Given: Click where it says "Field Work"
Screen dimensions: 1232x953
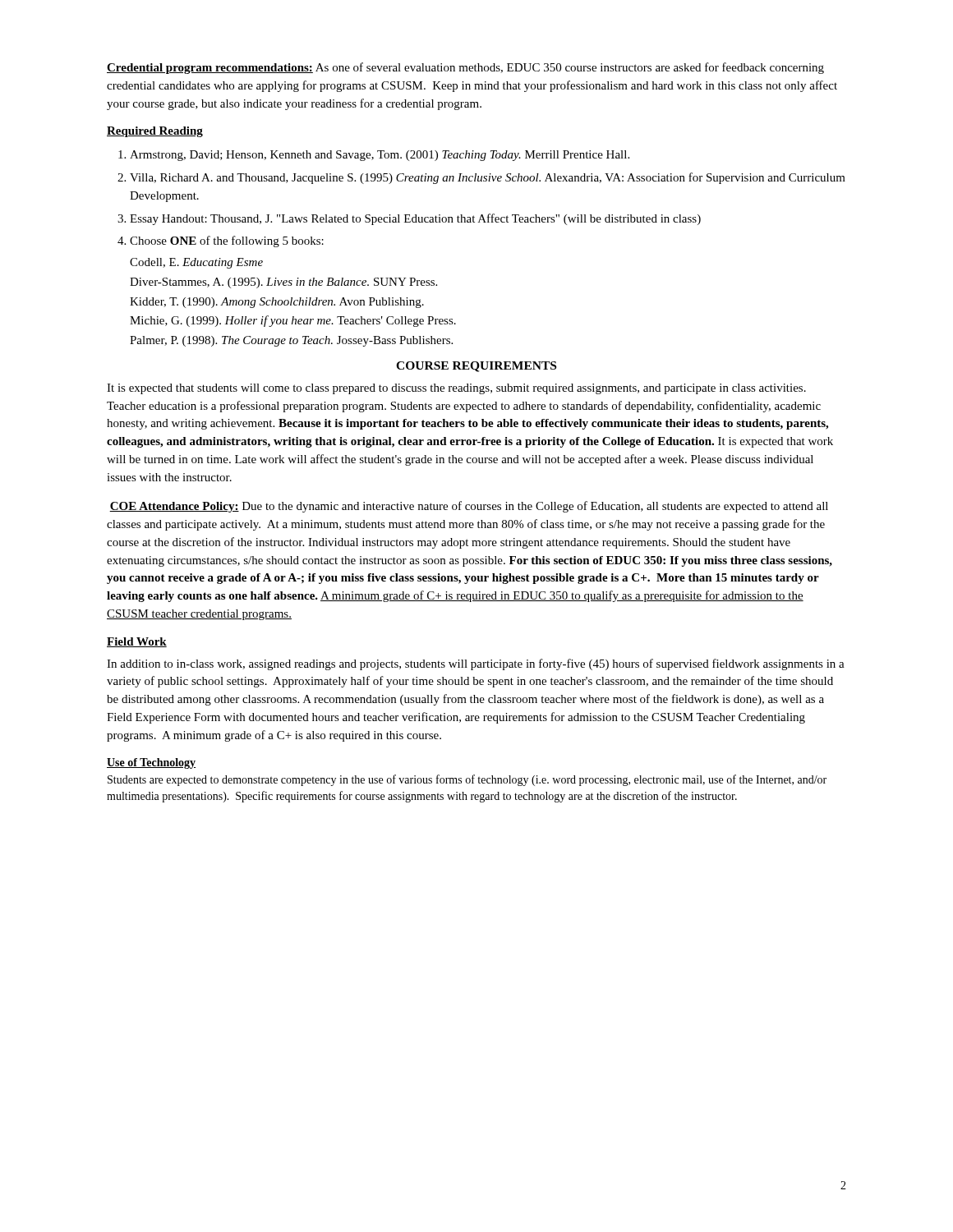Looking at the screenshot, I should tap(137, 641).
